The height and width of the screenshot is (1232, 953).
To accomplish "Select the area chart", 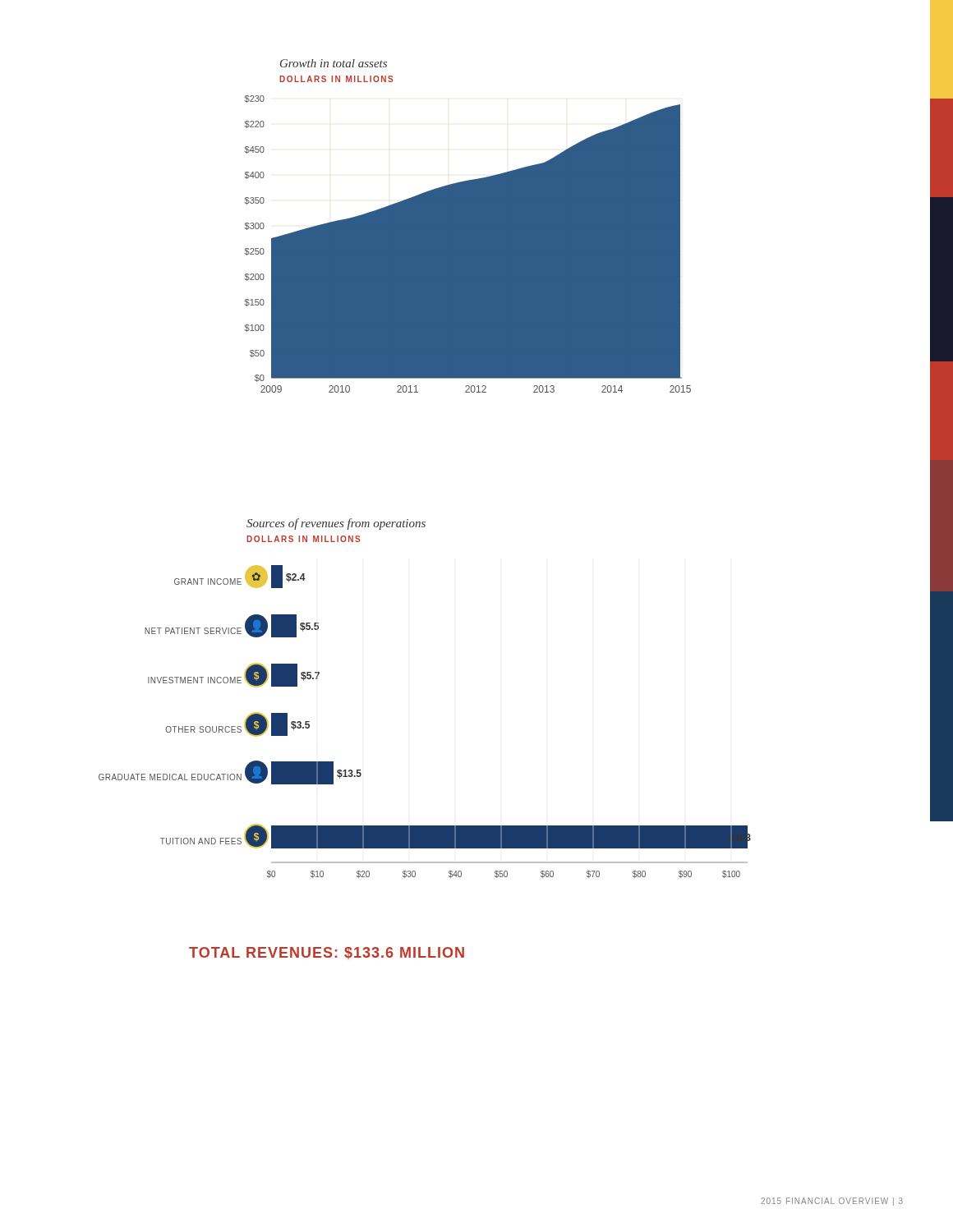I will click(460, 238).
